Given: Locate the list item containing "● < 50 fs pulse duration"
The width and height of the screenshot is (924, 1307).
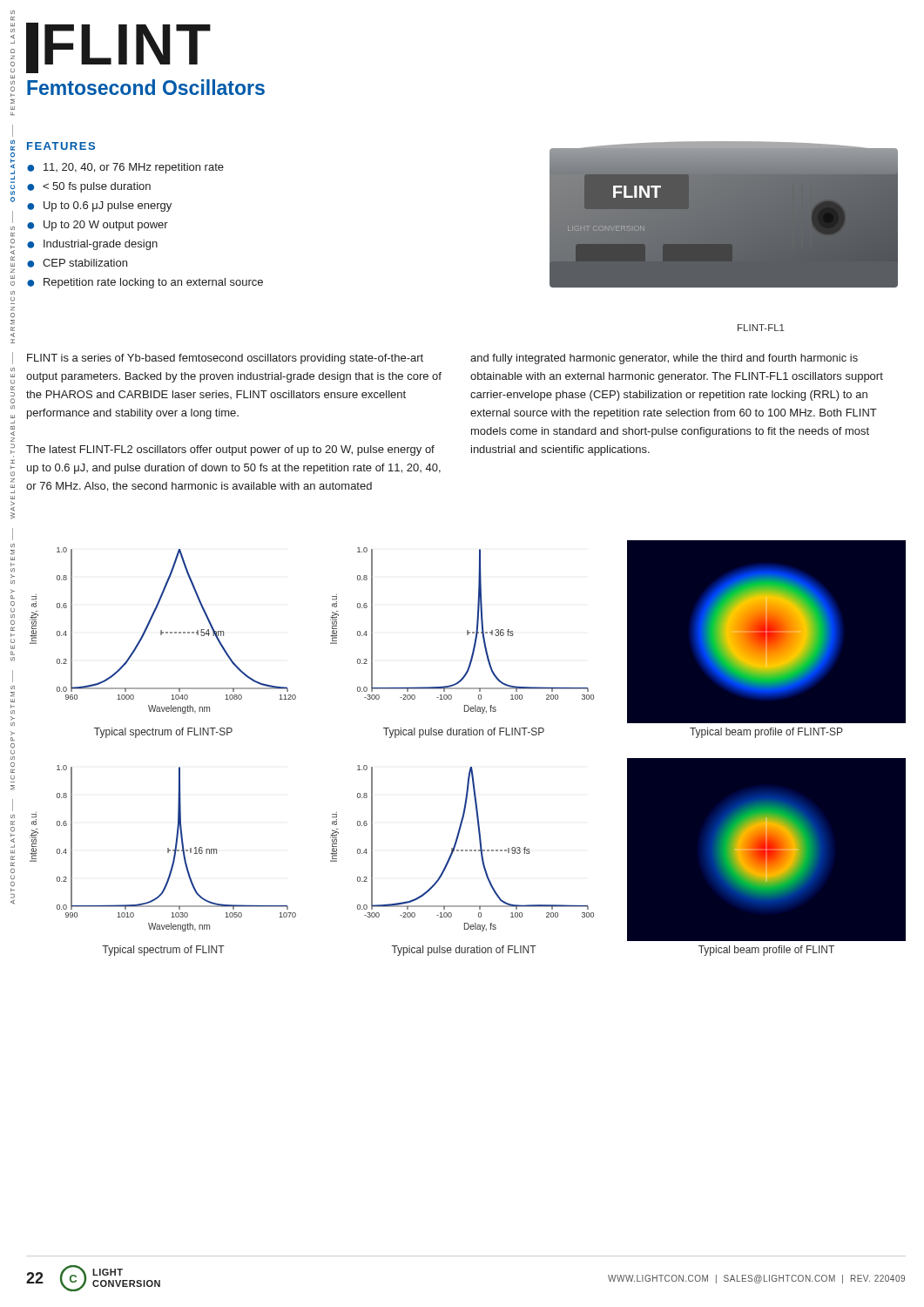Looking at the screenshot, I should (x=89, y=187).
